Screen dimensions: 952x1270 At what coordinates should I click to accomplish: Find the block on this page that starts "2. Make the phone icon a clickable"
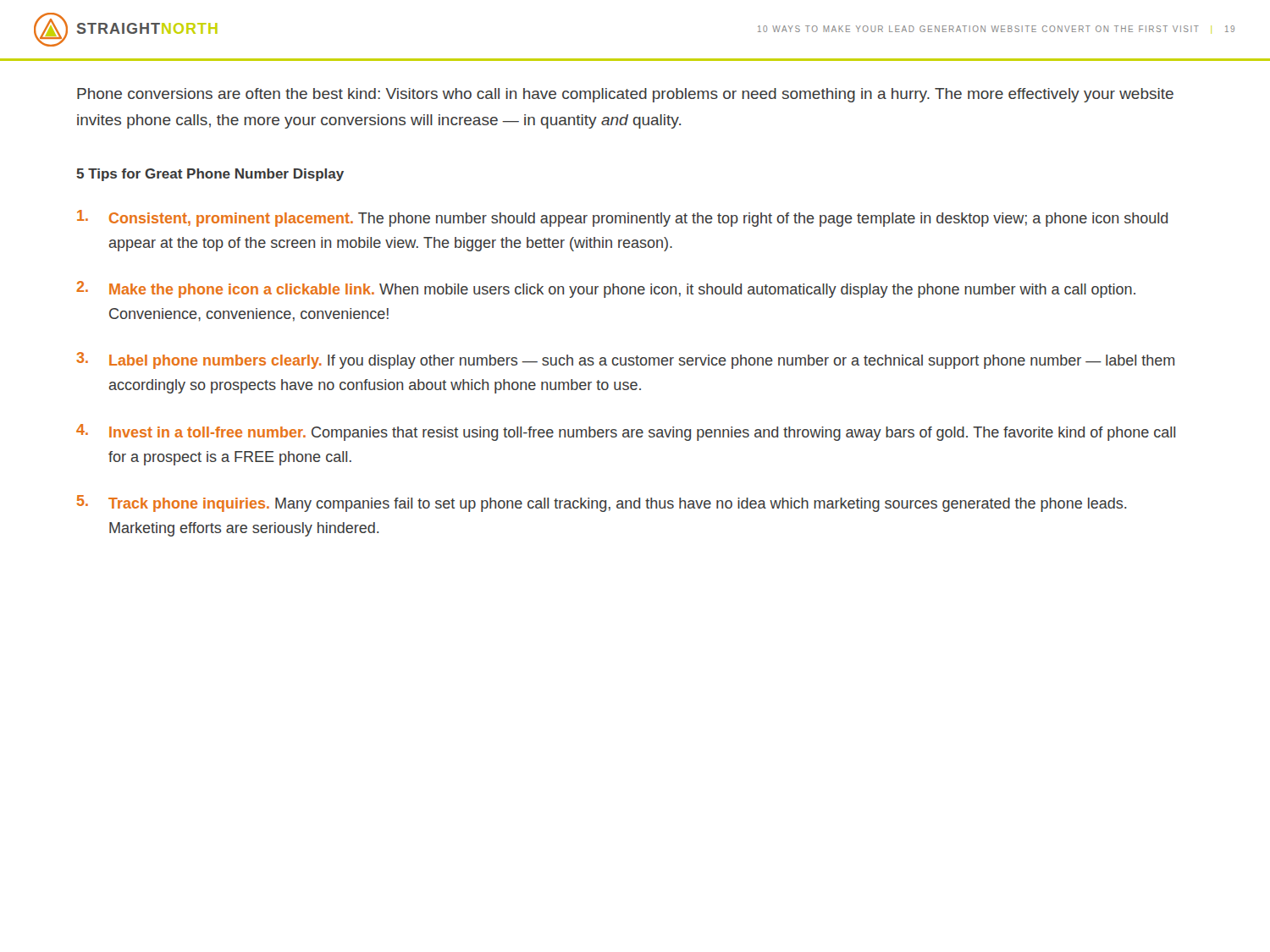(x=627, y=302)
